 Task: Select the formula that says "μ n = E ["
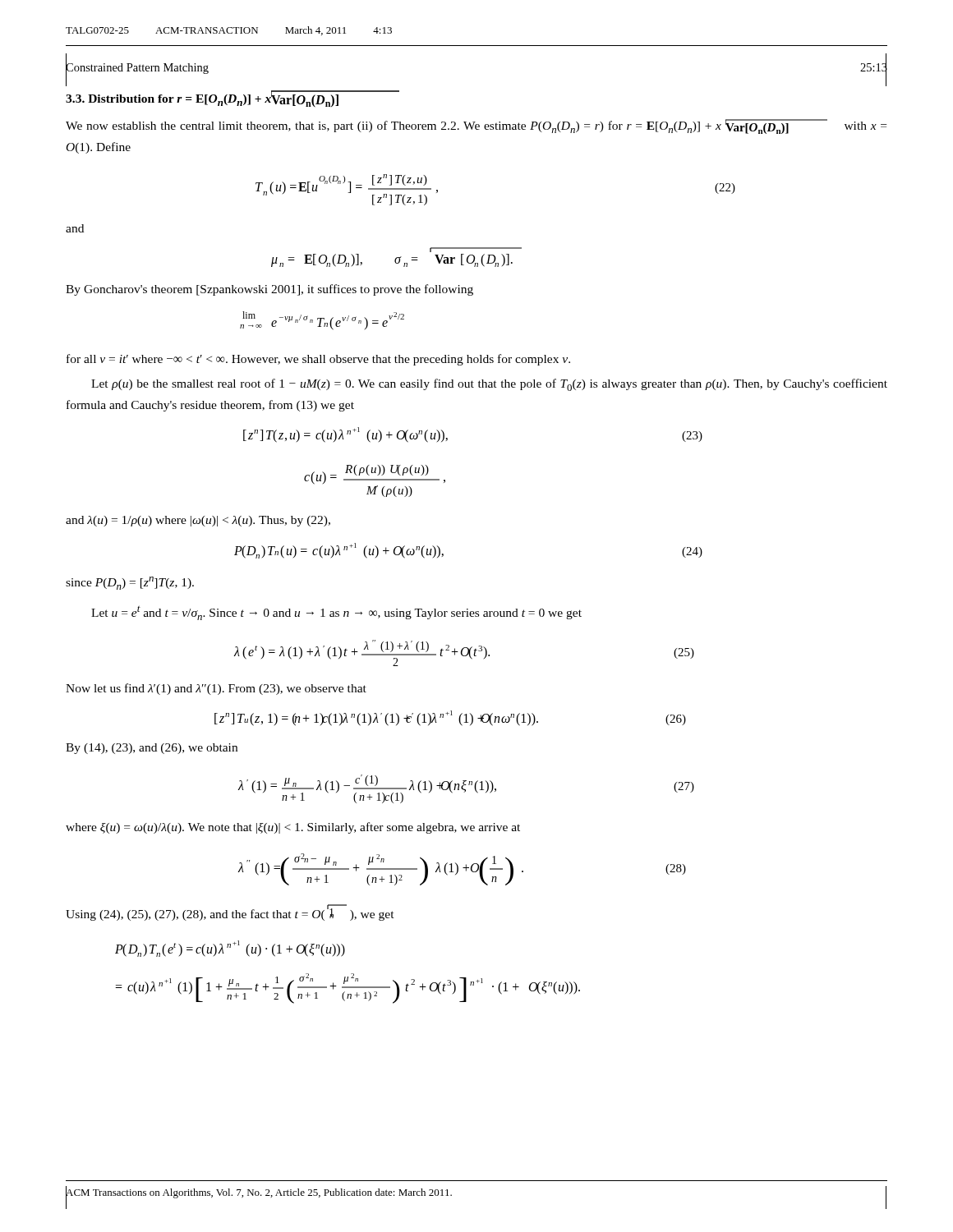[476, 259]
